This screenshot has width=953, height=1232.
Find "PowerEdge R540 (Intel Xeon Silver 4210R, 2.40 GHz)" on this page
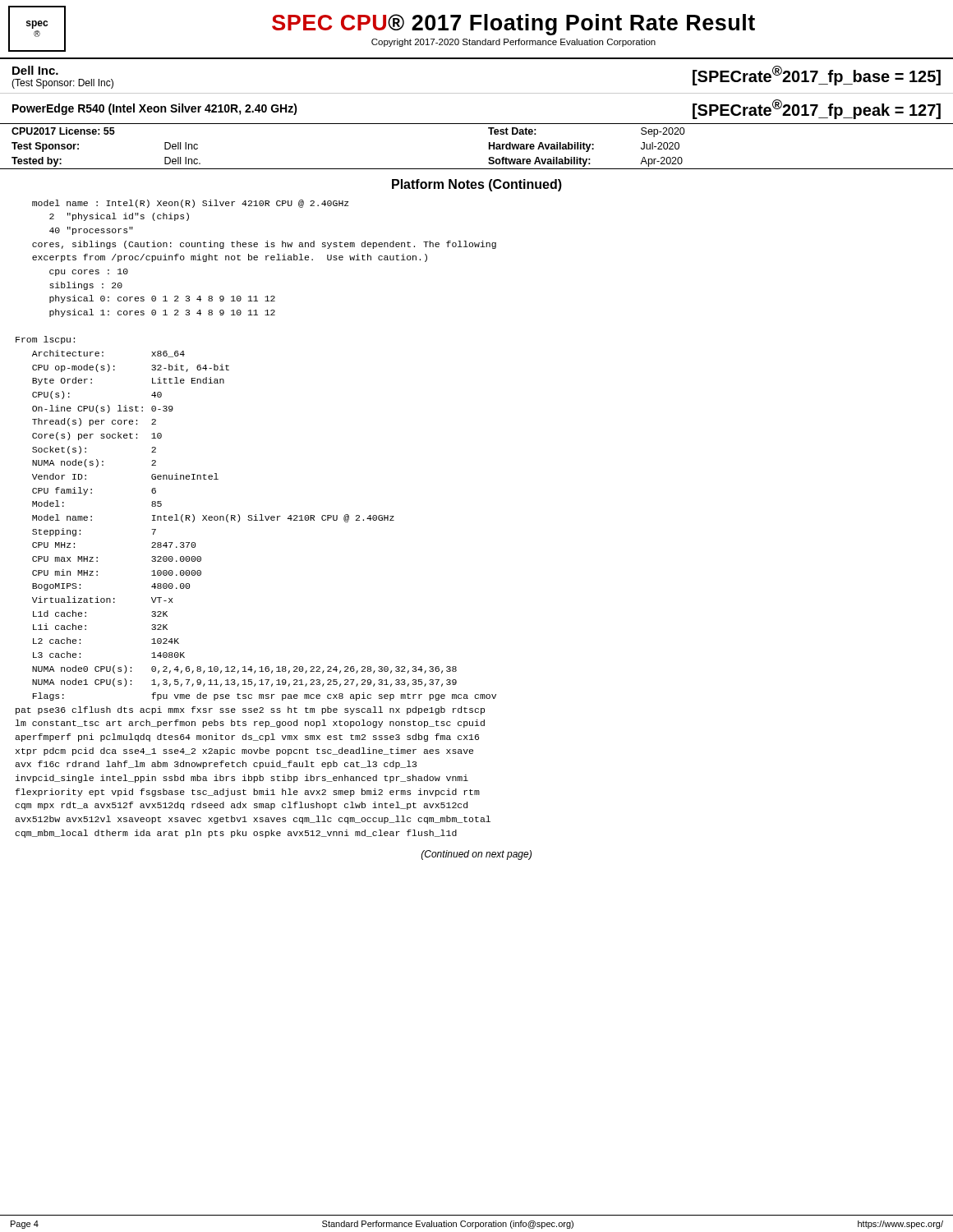tap(154, 108)
